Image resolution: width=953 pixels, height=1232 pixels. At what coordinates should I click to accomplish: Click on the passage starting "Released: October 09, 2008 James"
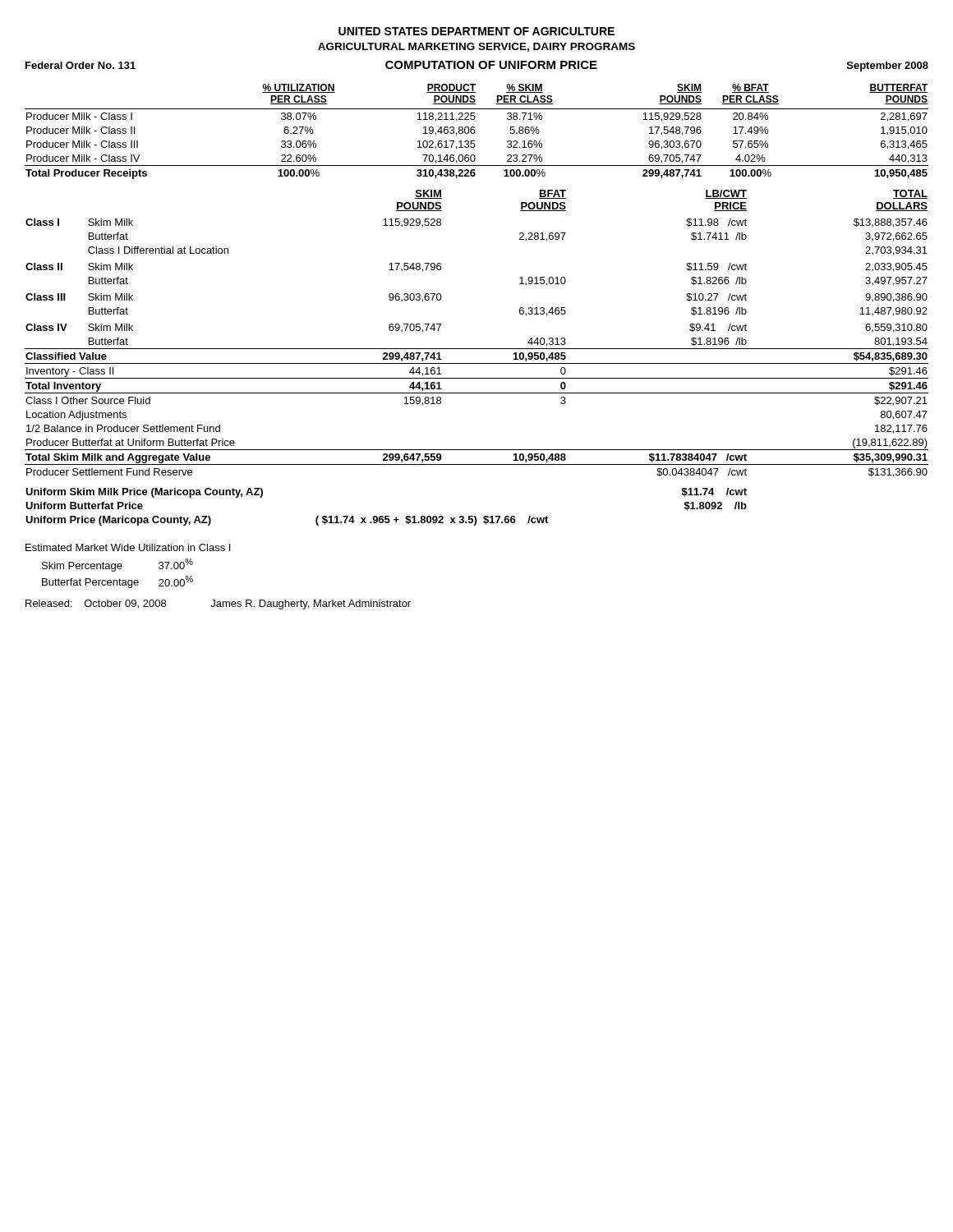(218, 603)
